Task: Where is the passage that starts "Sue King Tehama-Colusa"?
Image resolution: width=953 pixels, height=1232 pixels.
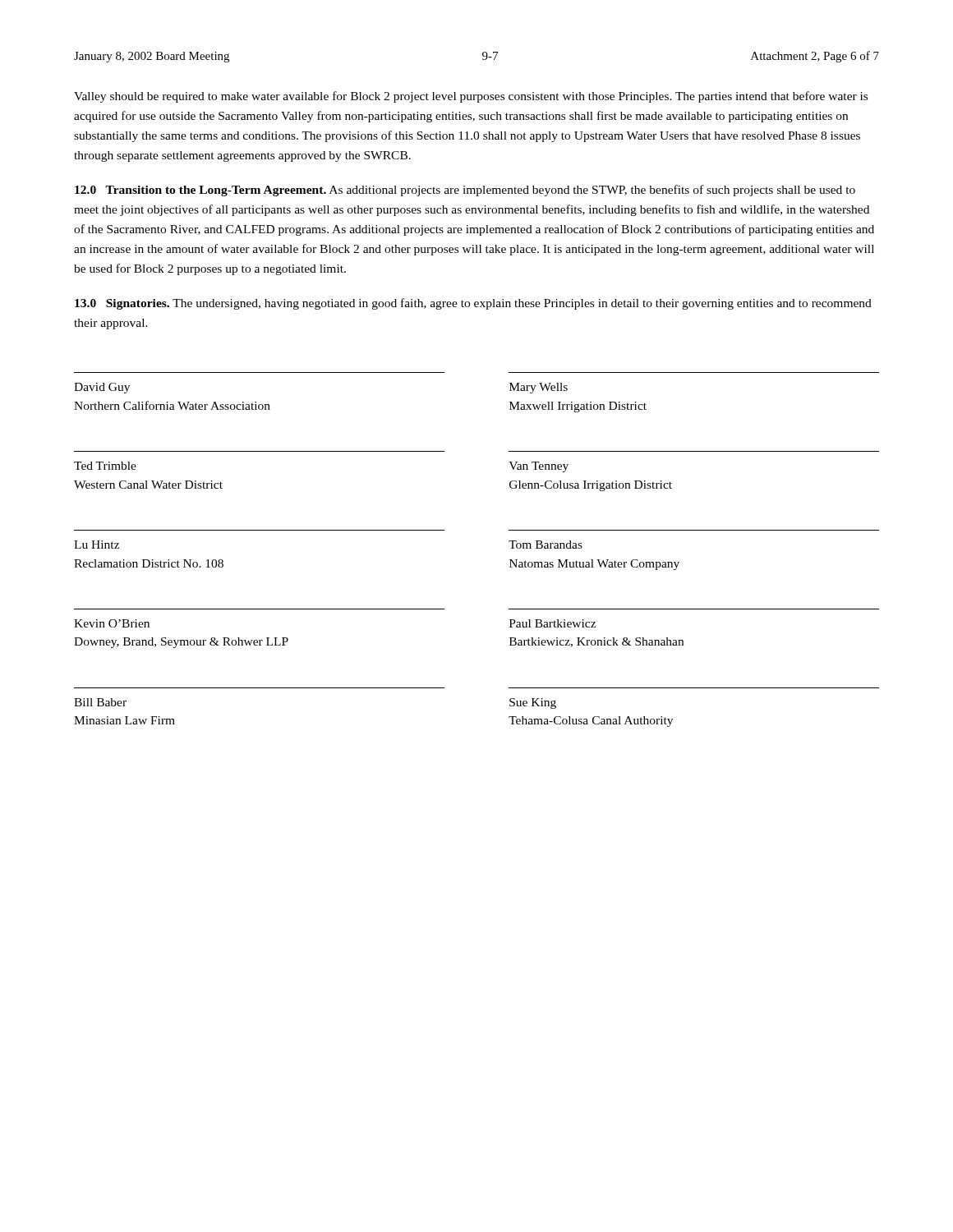Action: (533, 703)
